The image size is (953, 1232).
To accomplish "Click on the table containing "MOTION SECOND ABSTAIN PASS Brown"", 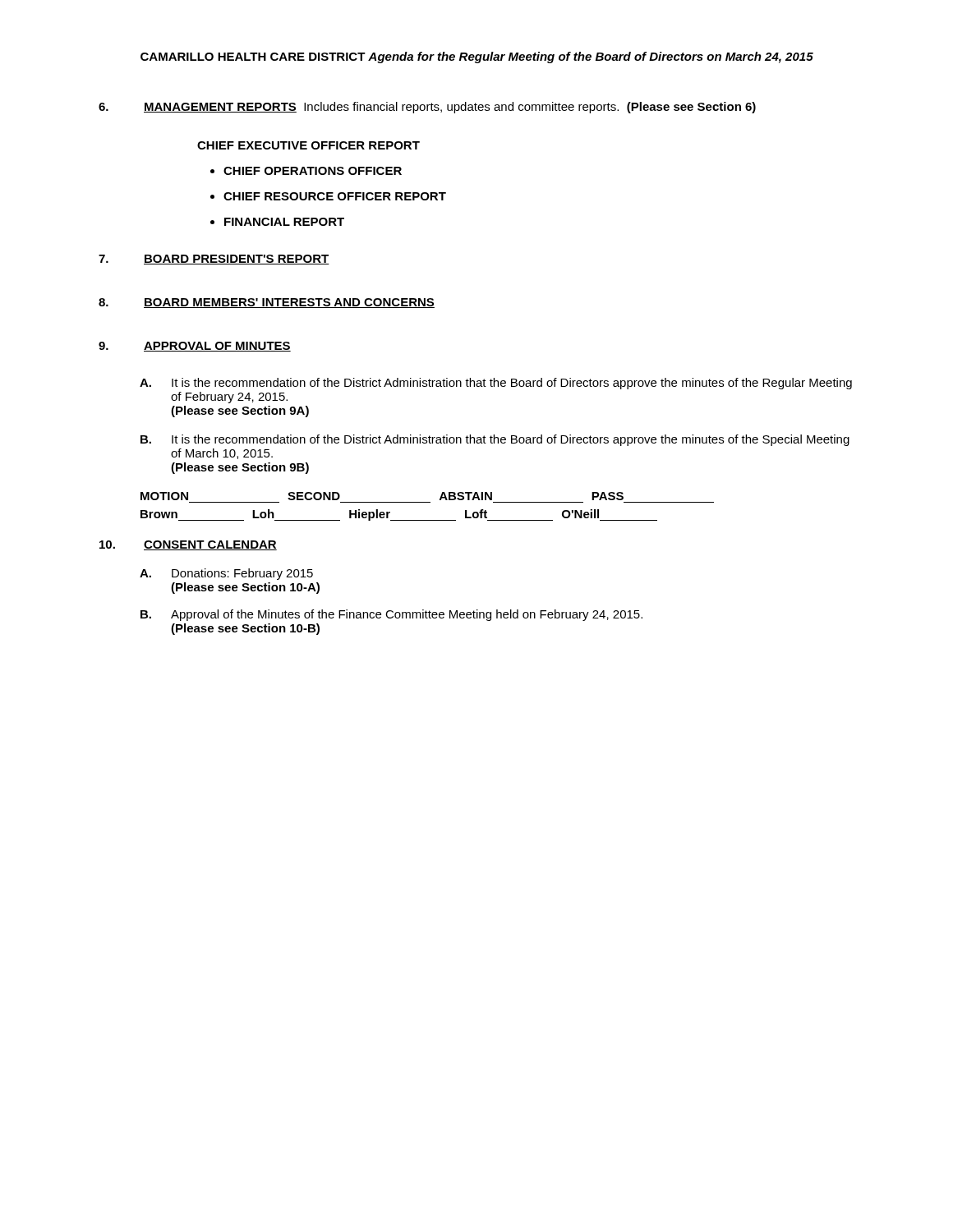I will click(x=476, y=505).
